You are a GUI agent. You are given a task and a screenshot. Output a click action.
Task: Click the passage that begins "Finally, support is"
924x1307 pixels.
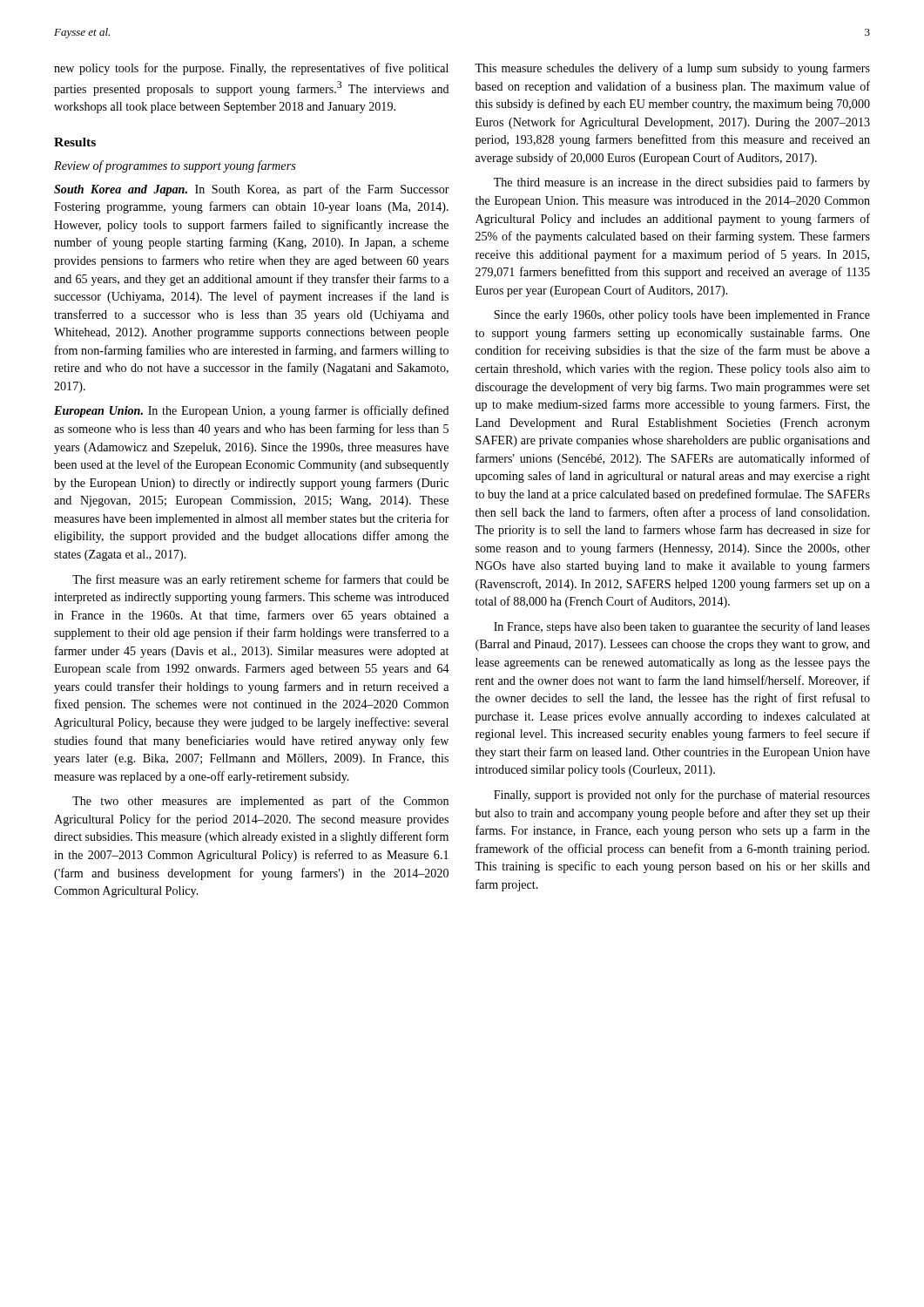673,840
